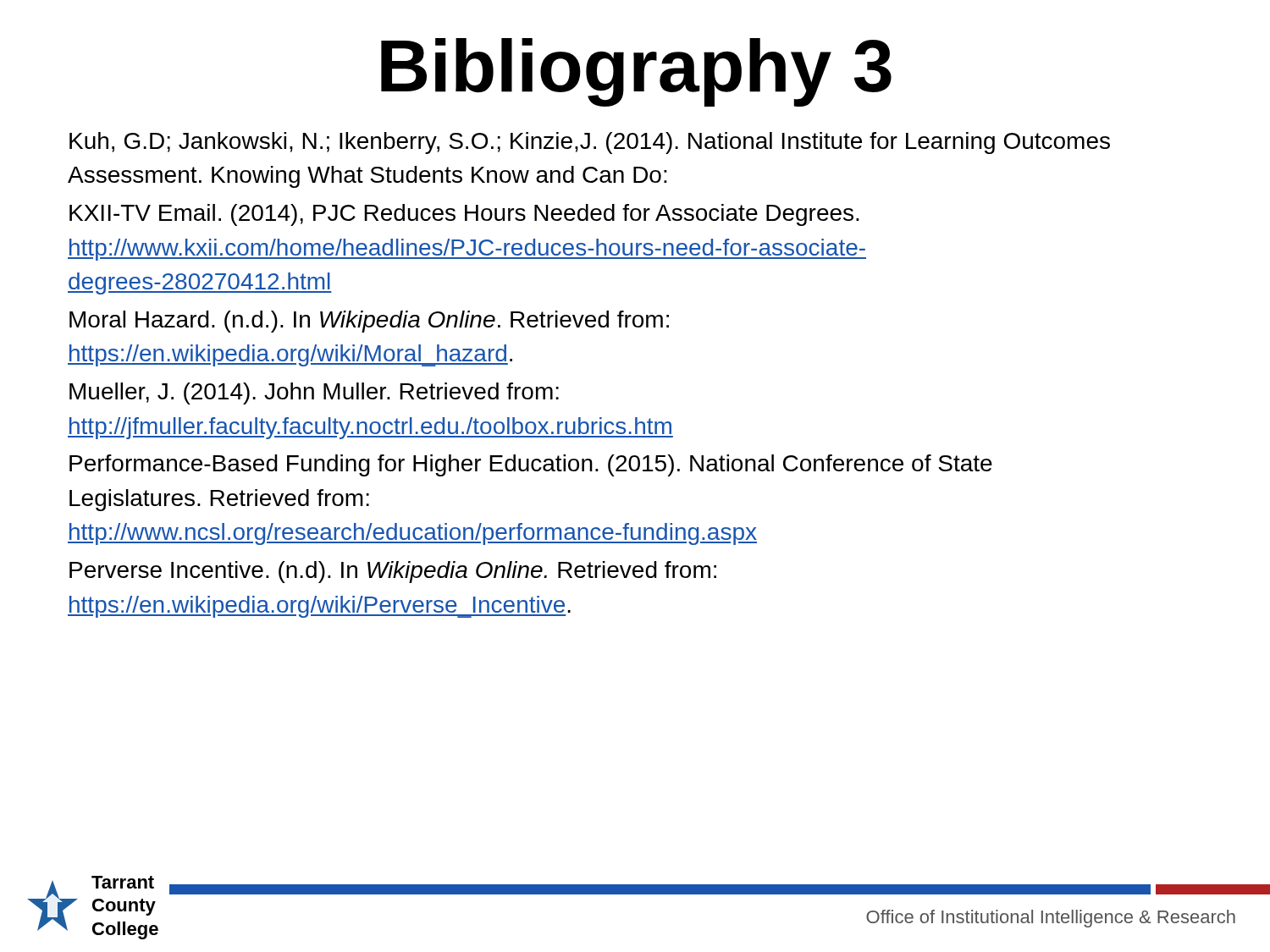Find the block on this page that starts "Moral Hazard. (n.d.). In"
Viewport: 1270px width, 952px height.
(369, 336)
